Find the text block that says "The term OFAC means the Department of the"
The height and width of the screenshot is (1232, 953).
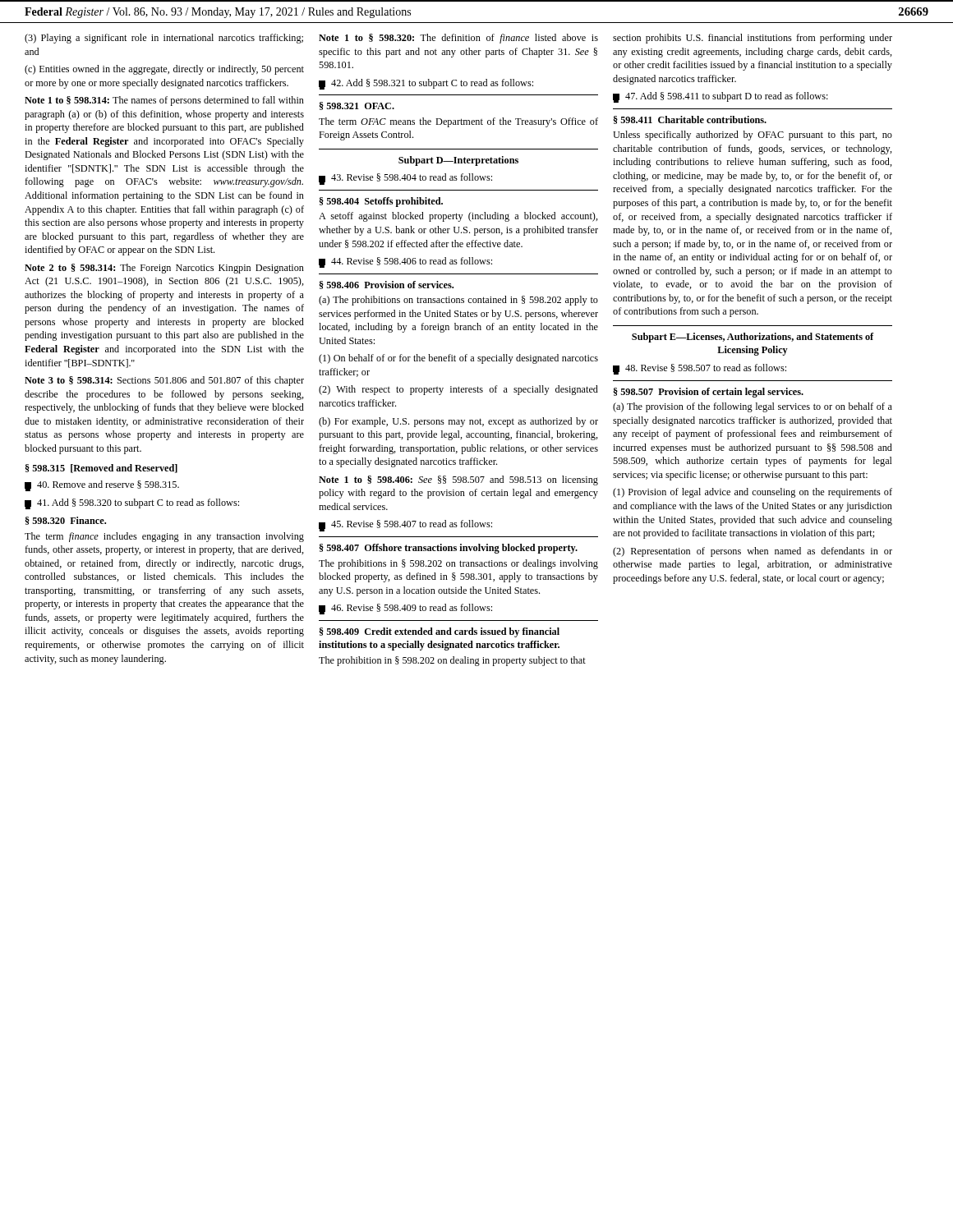point(458,128)
